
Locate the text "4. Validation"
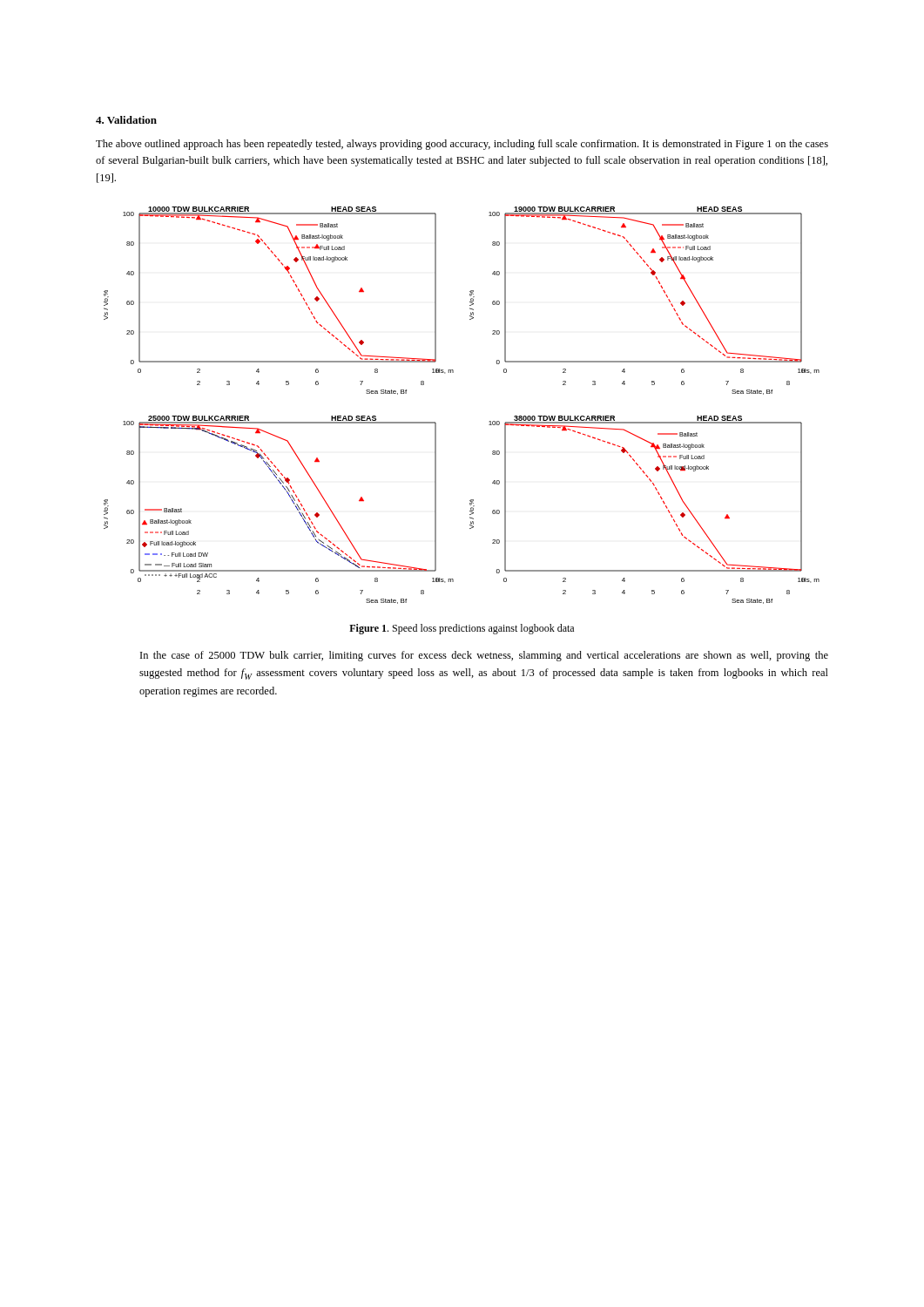pos(126,120)
